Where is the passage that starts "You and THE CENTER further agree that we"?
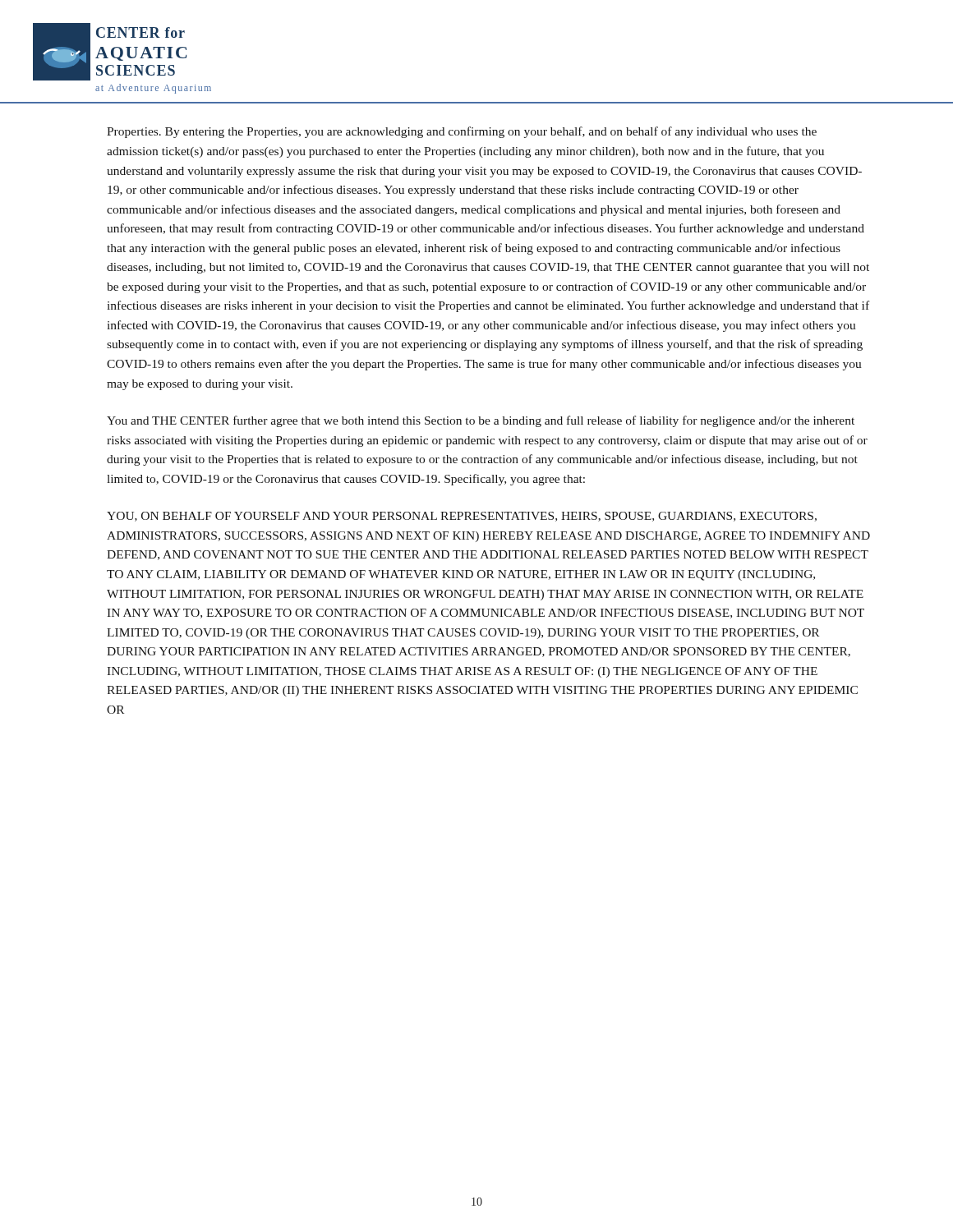This screenshot has width=953, height=1232. [487, 449]
